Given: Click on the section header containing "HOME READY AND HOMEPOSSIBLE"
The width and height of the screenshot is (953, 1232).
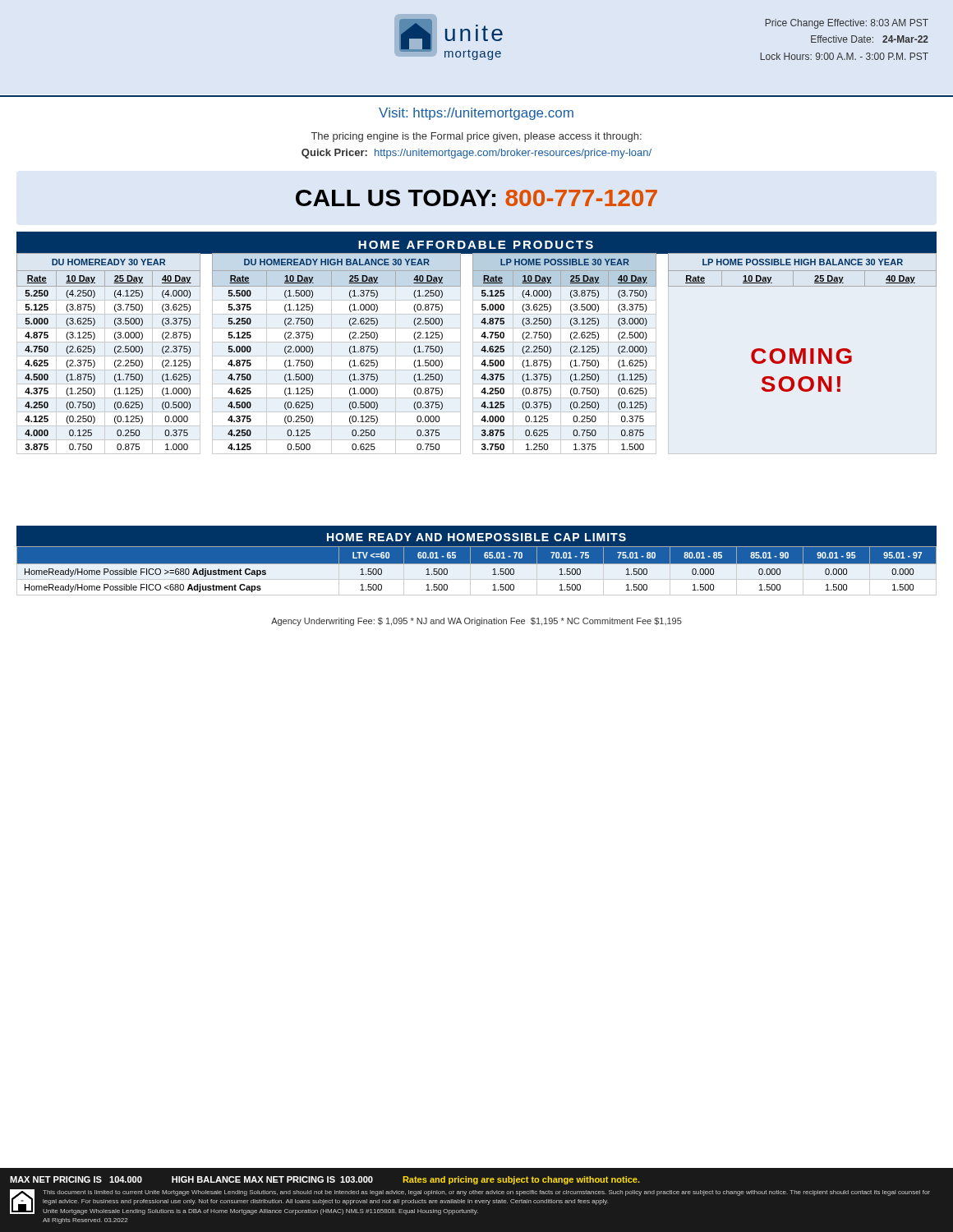Looking at the screenshot, I should click(x=476, y=537).
